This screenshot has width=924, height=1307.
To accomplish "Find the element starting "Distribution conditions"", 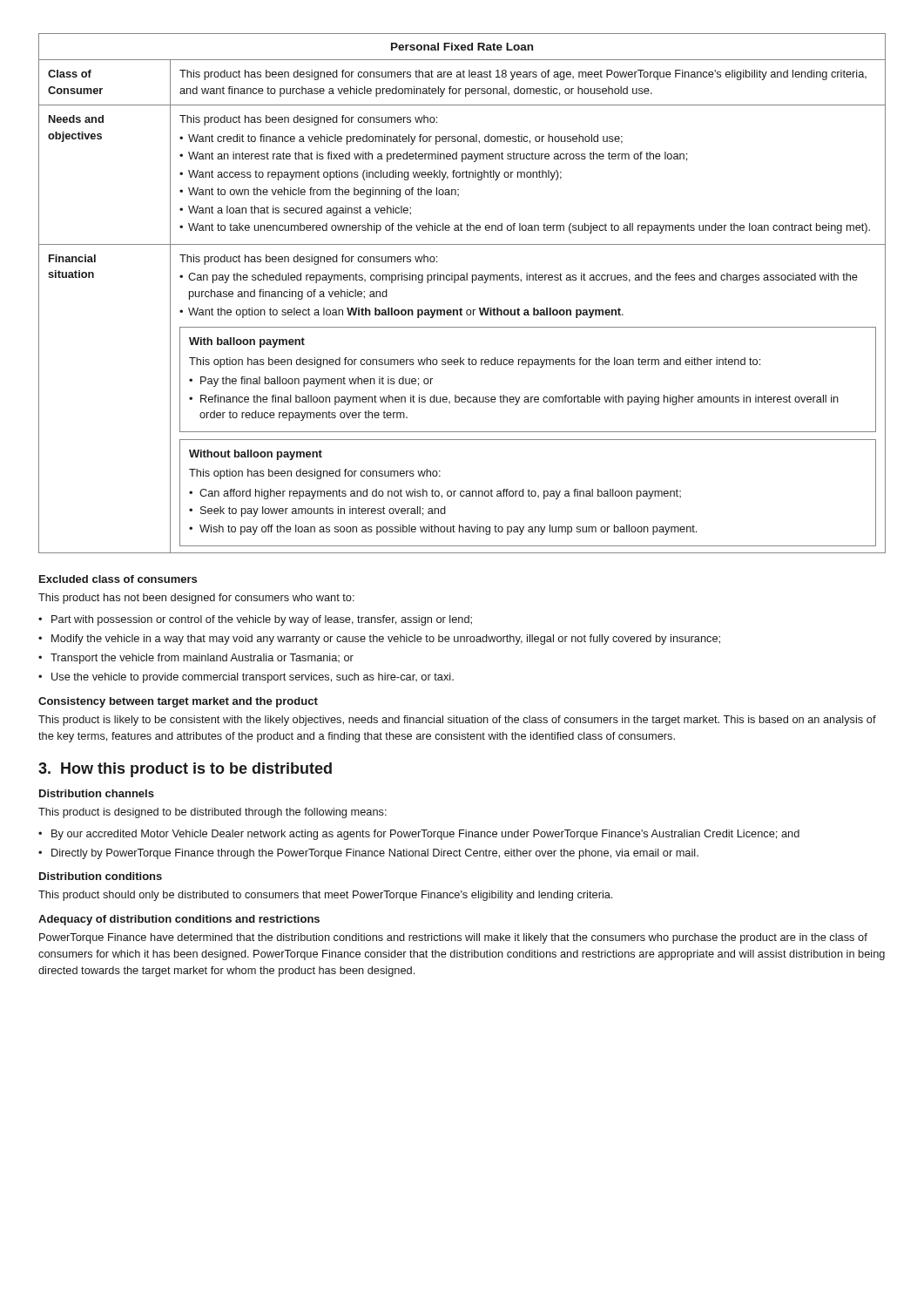I will (x=100, y=876).
